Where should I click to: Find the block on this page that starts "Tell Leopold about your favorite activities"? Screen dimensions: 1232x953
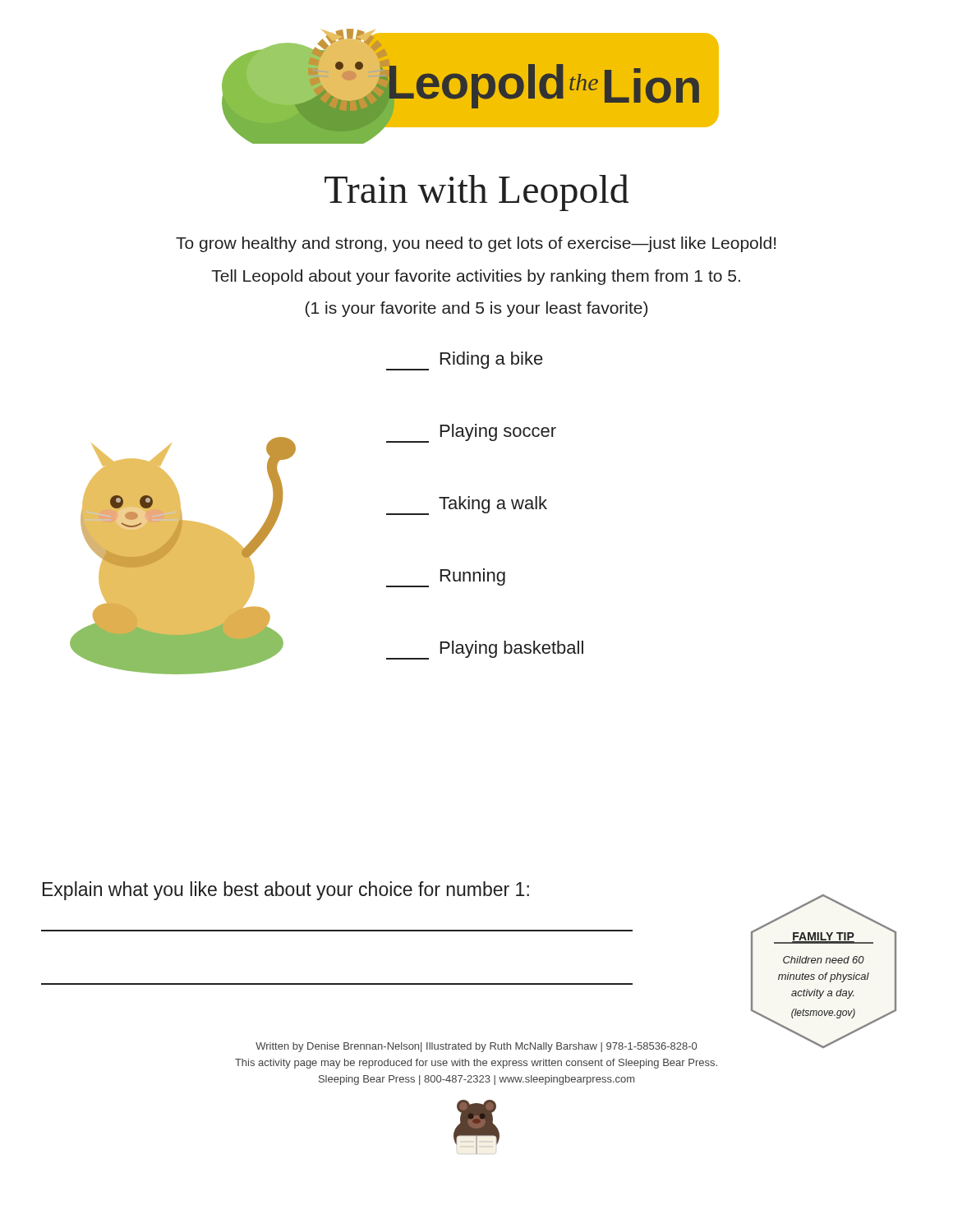tap(476, 275)
